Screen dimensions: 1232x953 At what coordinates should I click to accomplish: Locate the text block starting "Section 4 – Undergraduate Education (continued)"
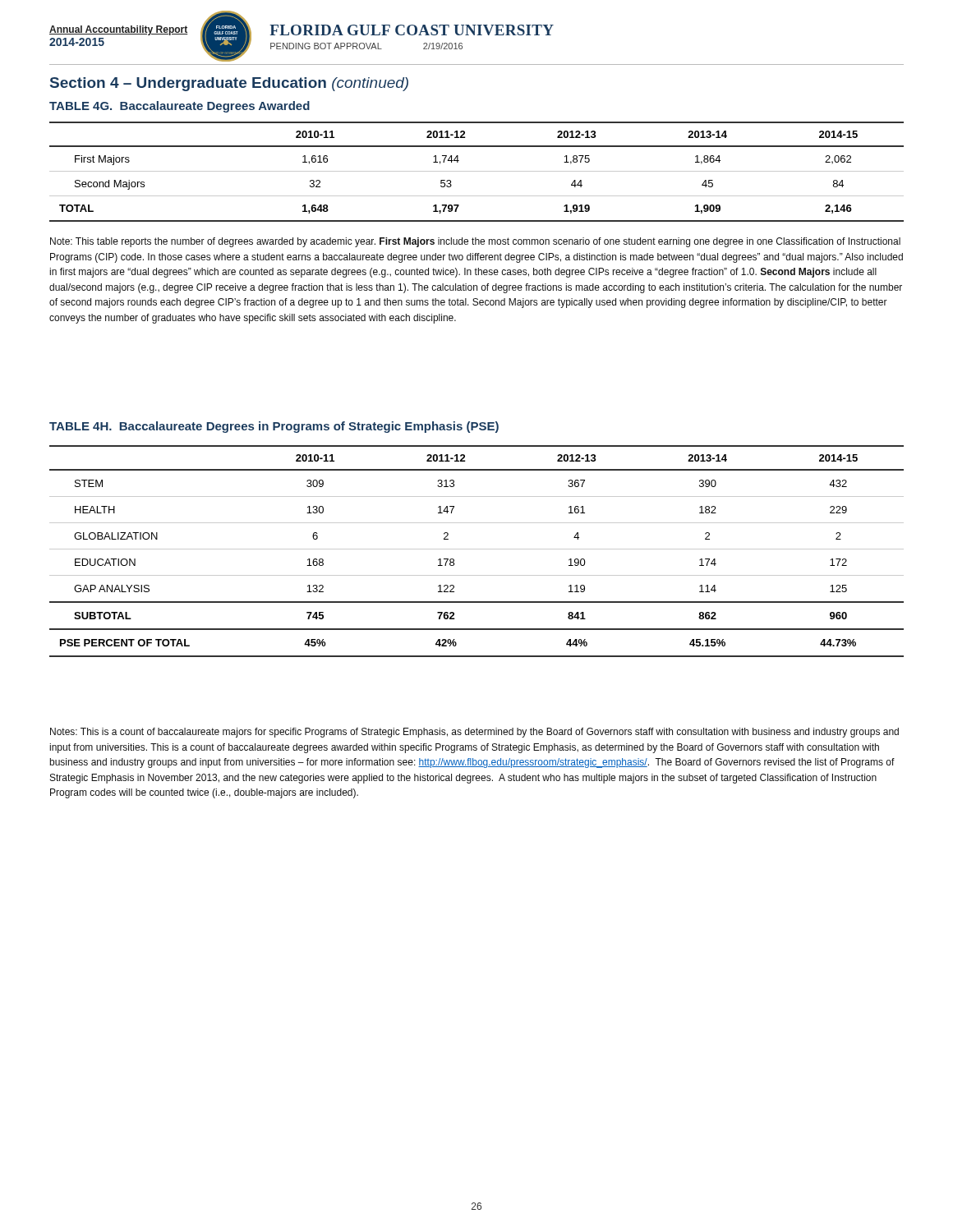[229, 83]
